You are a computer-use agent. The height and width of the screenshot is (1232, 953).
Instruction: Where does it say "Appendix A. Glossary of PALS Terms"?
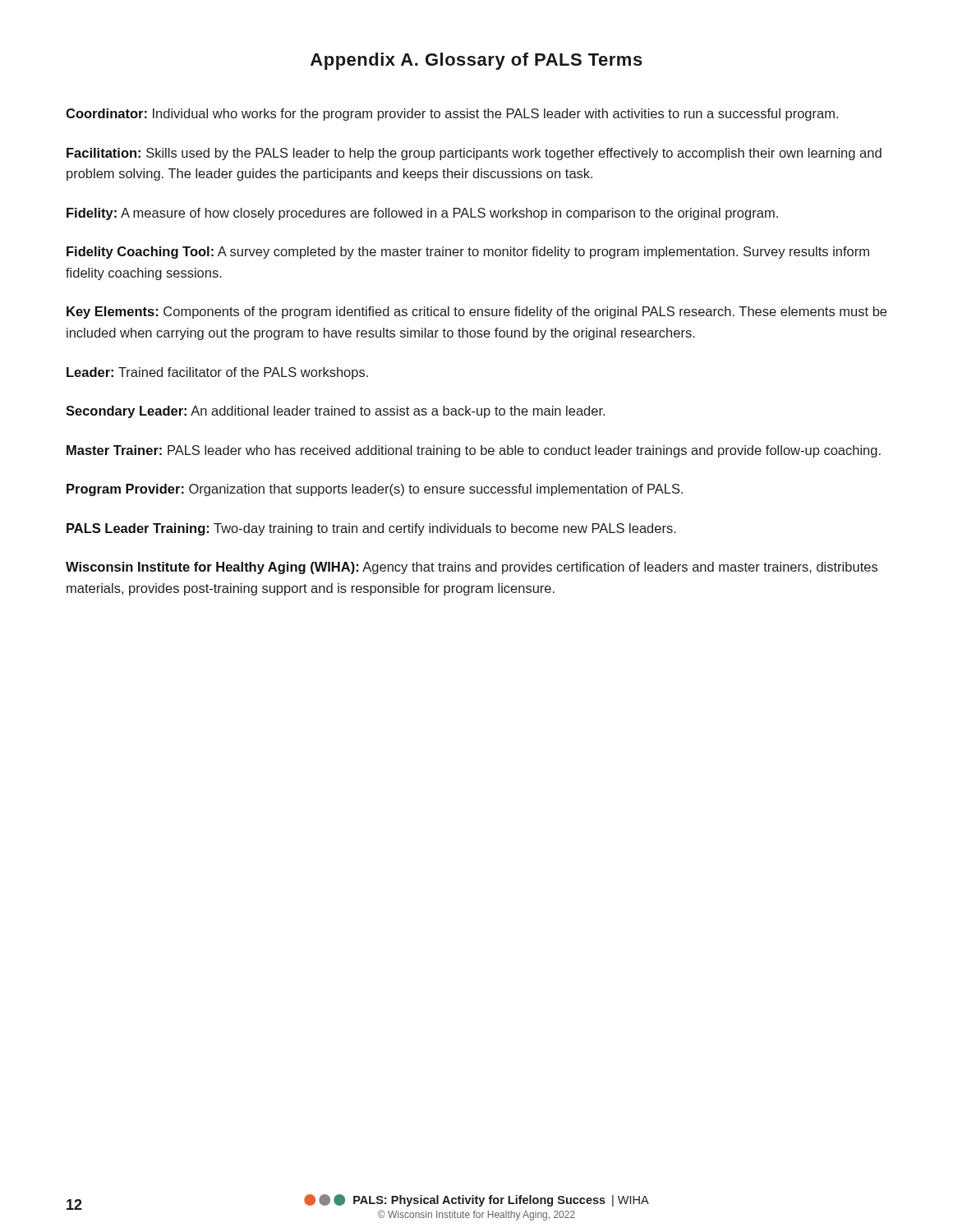tap(476, 60)
